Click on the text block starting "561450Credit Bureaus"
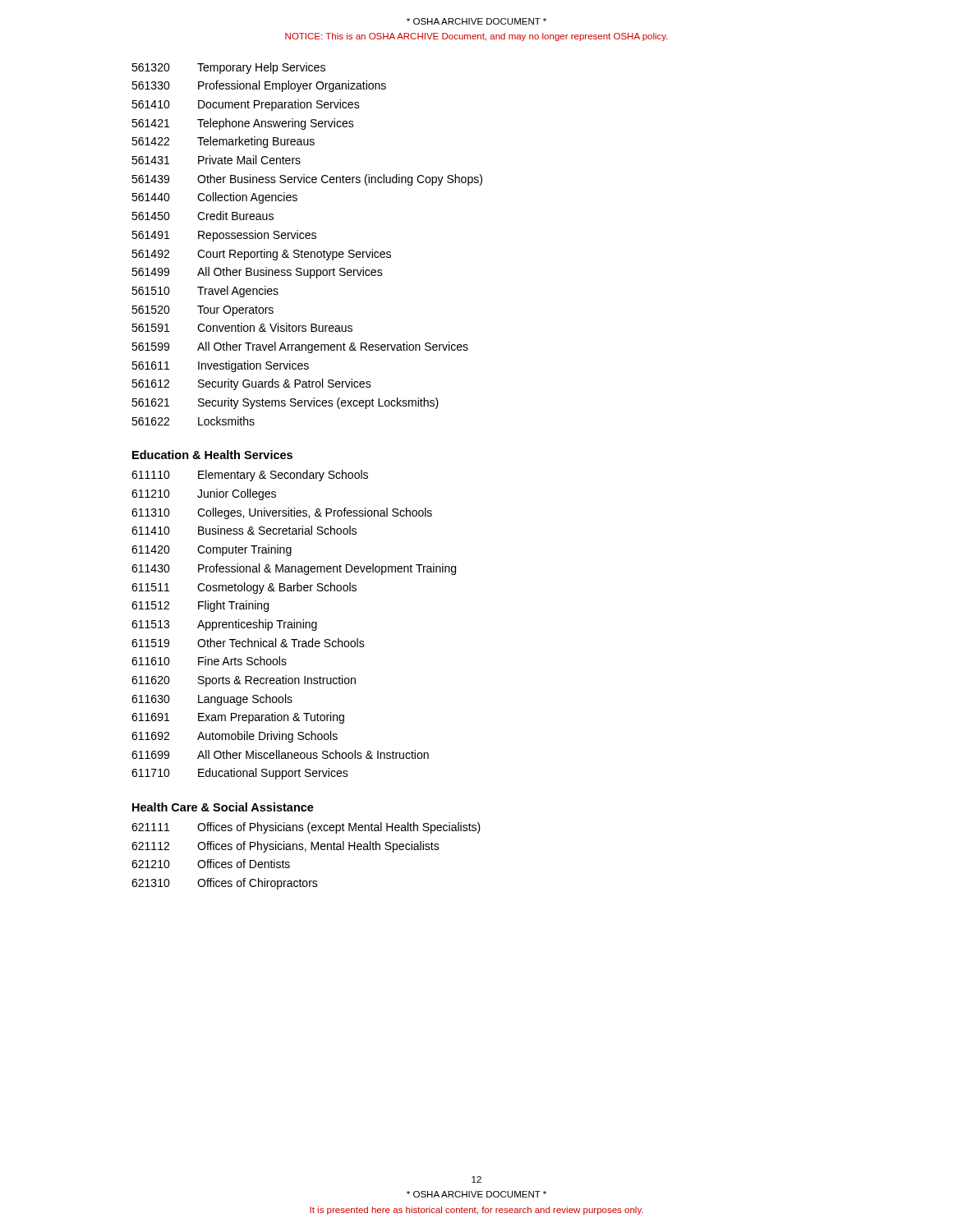 coord(203,217)
